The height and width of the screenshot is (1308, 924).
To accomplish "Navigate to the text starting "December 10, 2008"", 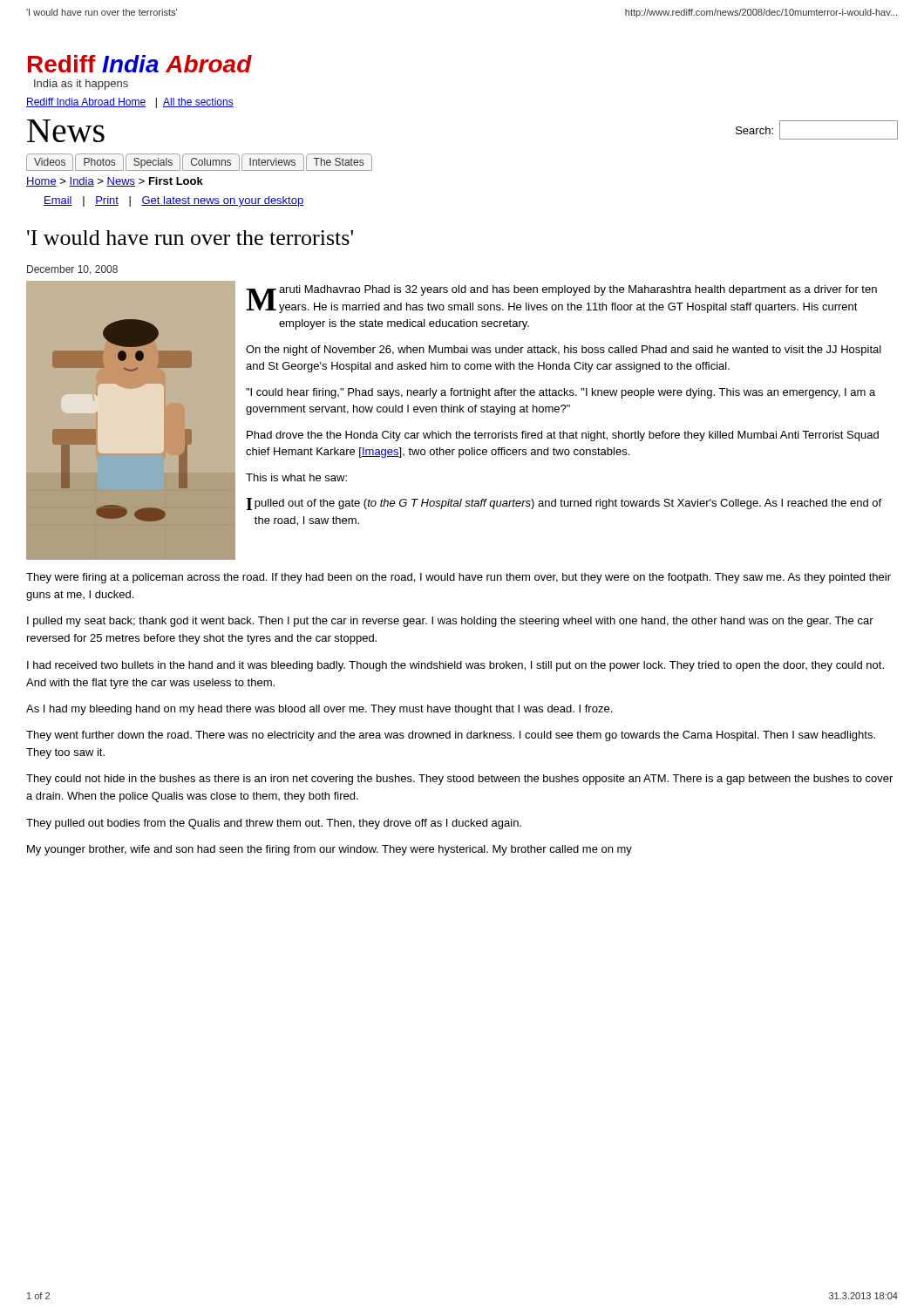I will pos(72,269).
